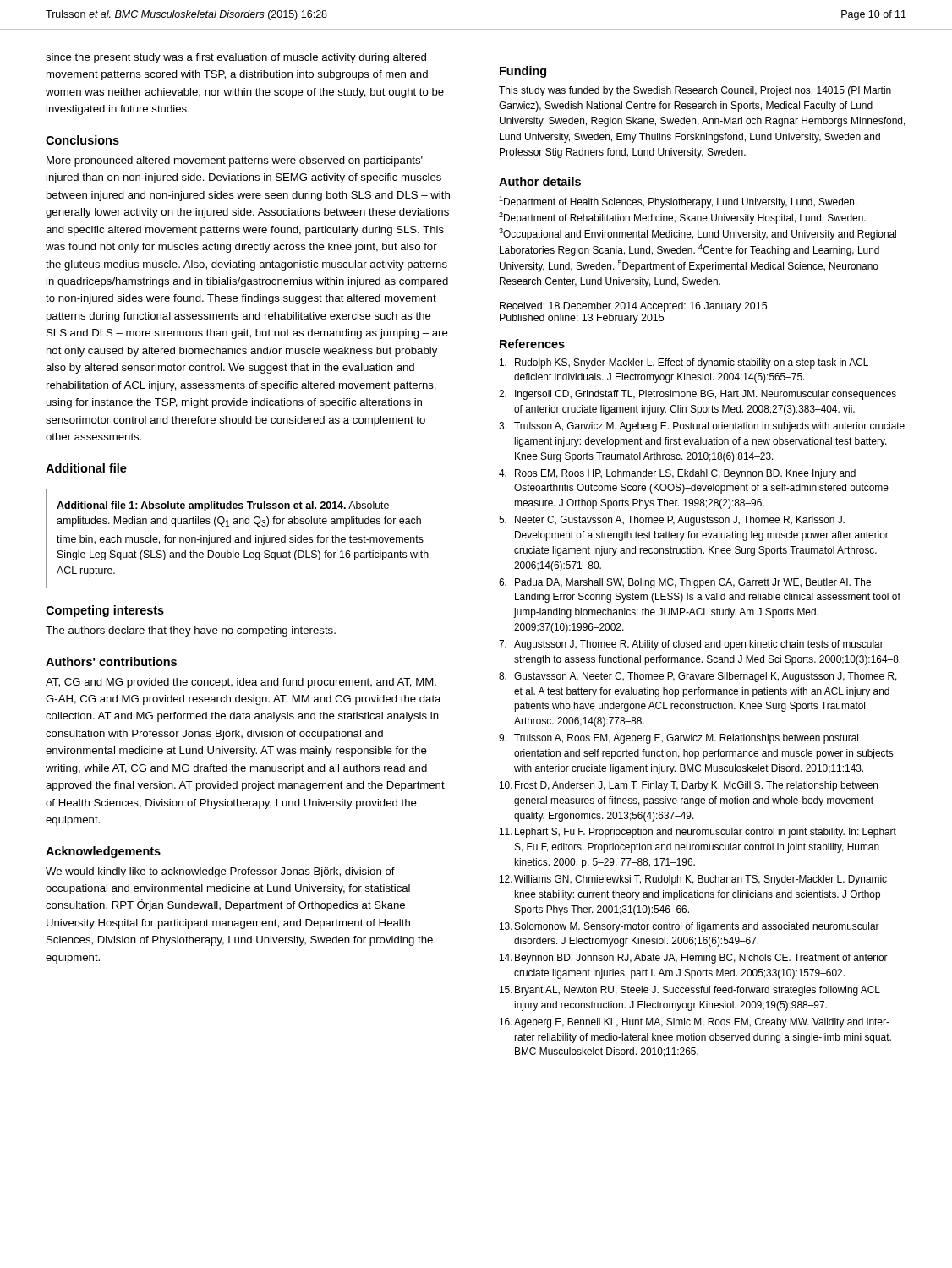Image resolution: width=952 pixels, height=1268 pixels.
Task: Locate the list item containing "13.Solomonow M. Sensory-motor control"
Action: tap(703, 934)
